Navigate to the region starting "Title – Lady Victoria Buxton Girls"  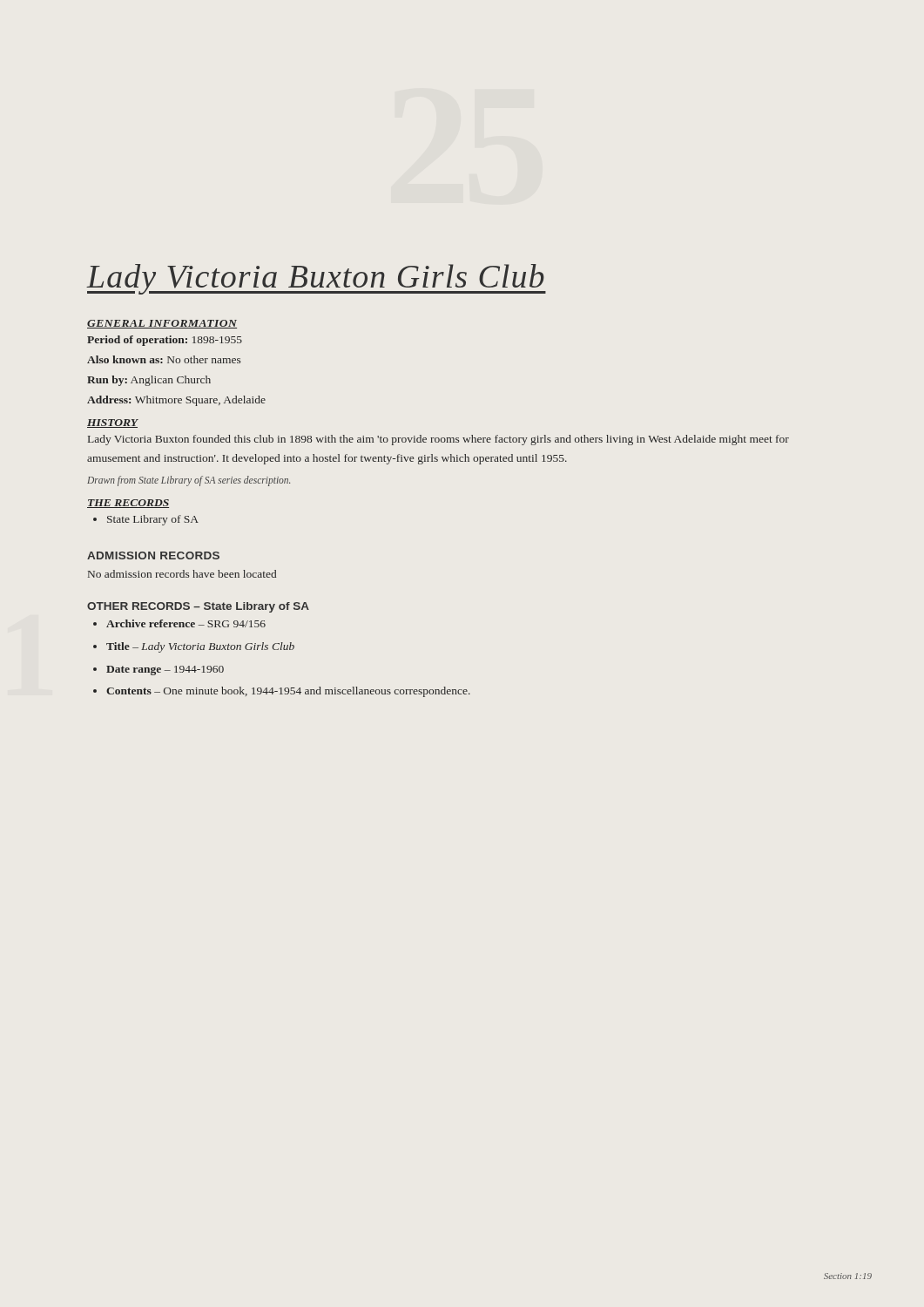tap(200, 646)
